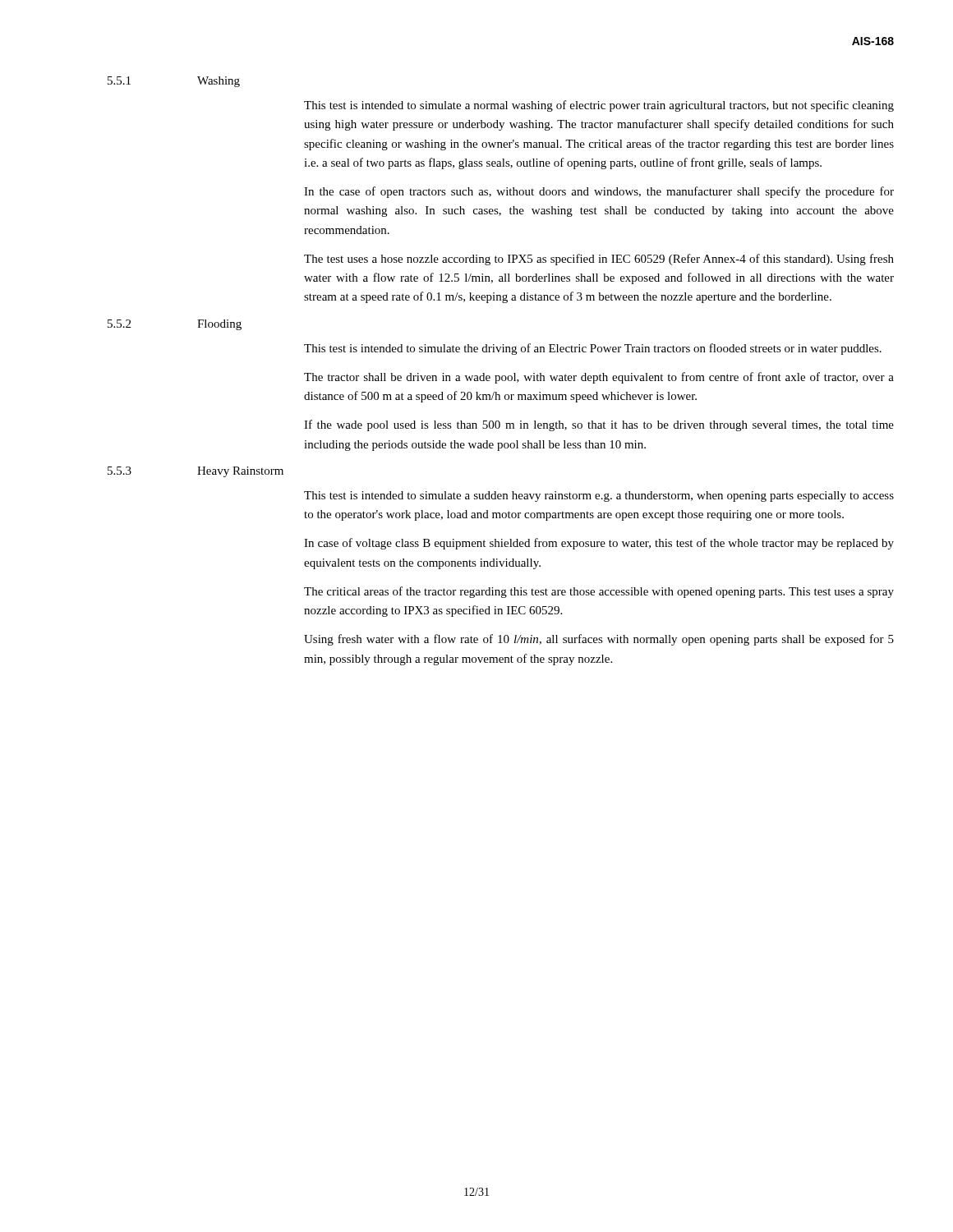This screenshot has height=1232, width=953.
Task: Find the block on this page that starts "The test uses a hose nozzle according"
Action: coord(599,278)
